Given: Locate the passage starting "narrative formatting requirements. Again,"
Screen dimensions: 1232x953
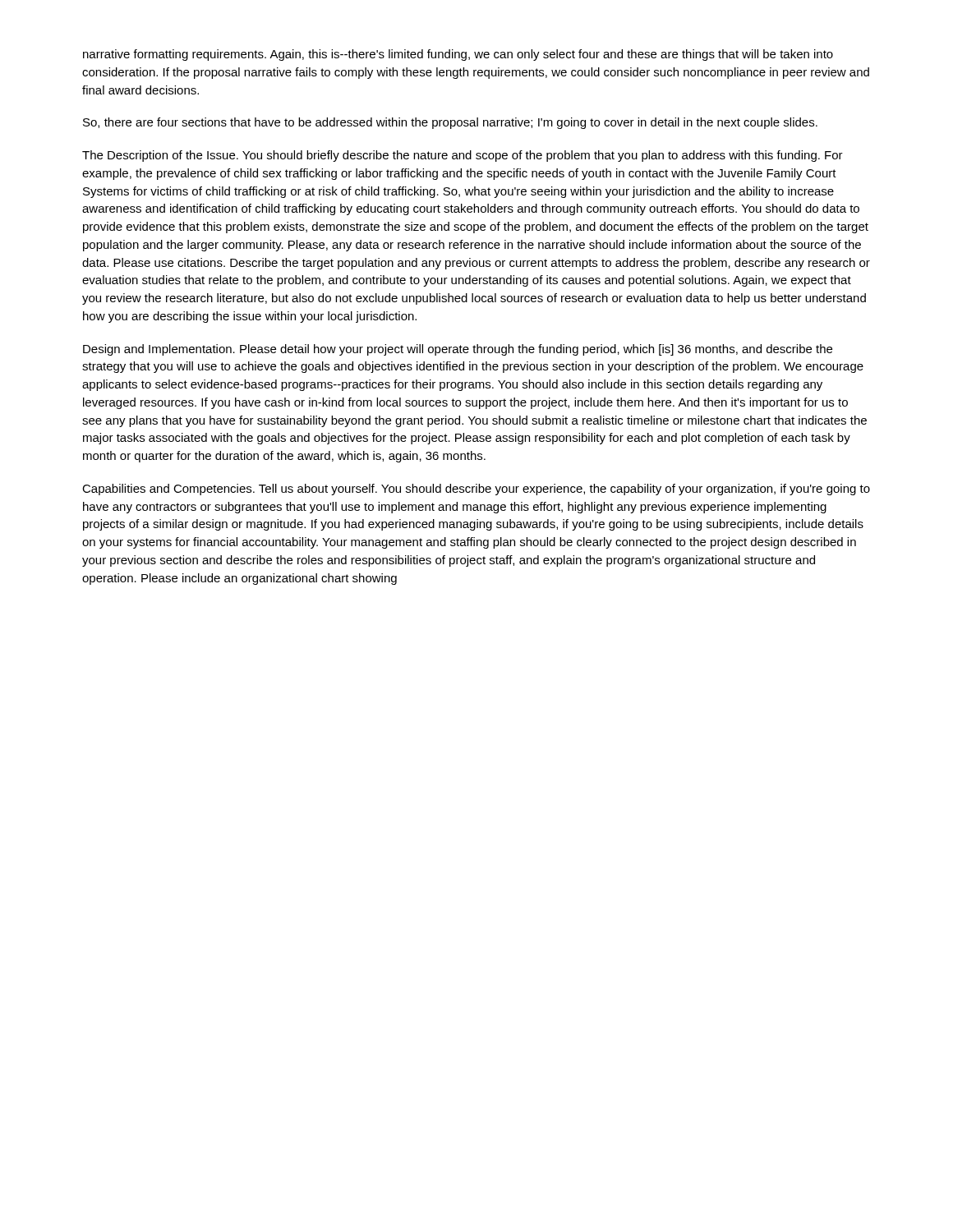Looking at the screenshot, I should [x=476, y=72].
